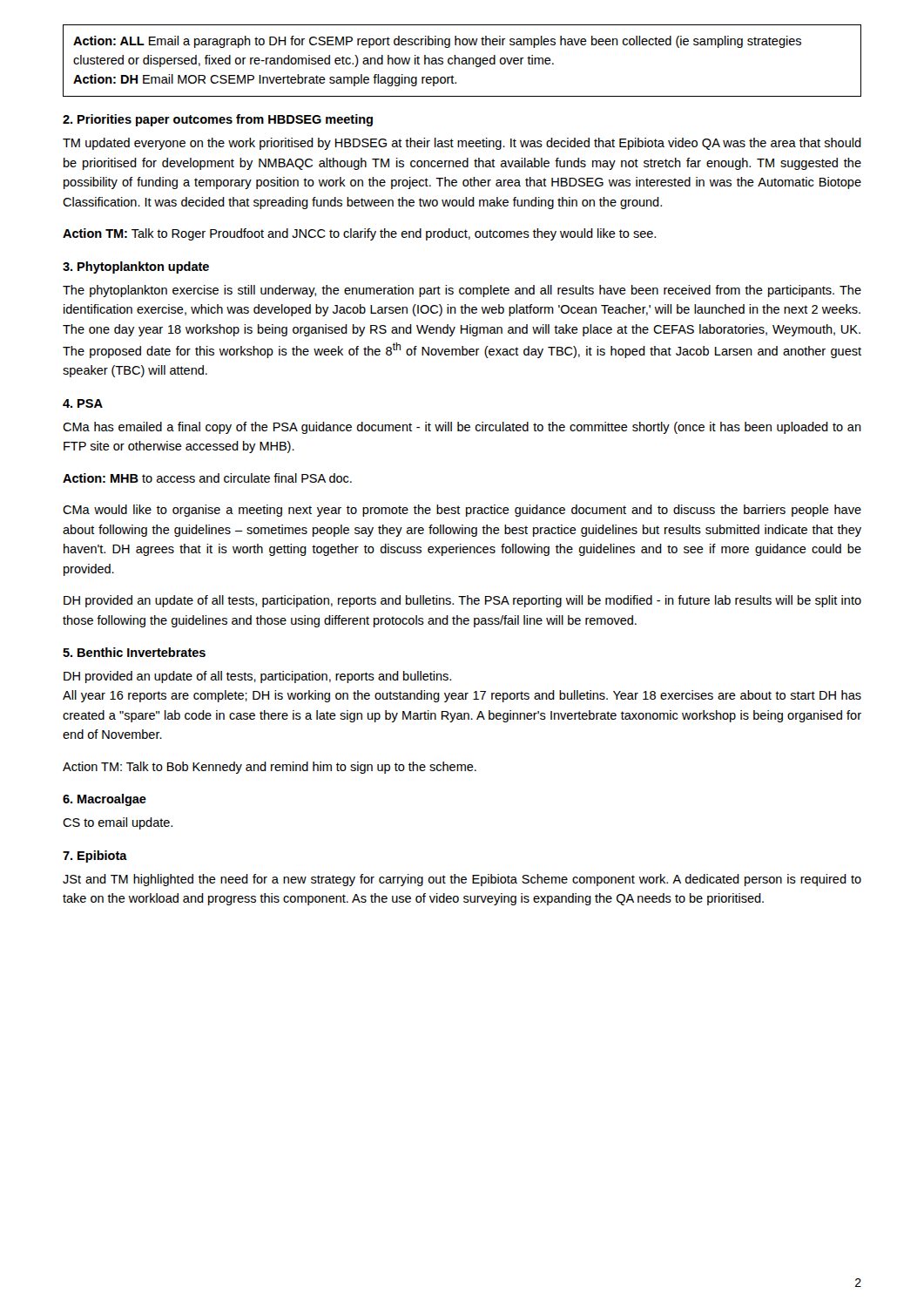Find the text block that reads "JSt and TM highlighted the need"
This screenshot has width=924, height=1307.
pyautogui.click(x=462, y=889)
